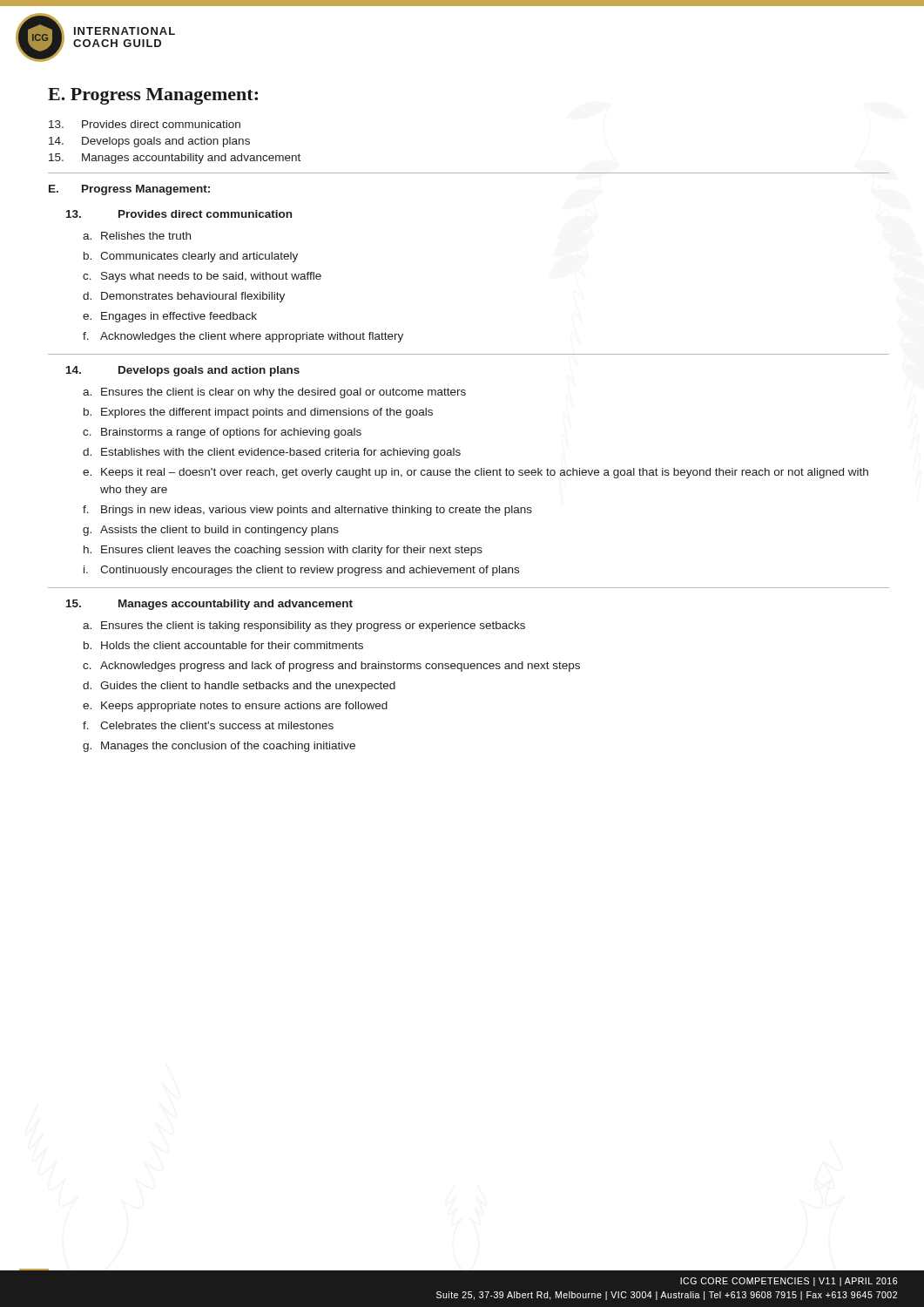Click on the region starting "E. Progress Management:"
Viewport: 924px width, 1307px height.
tap(154, 94)
